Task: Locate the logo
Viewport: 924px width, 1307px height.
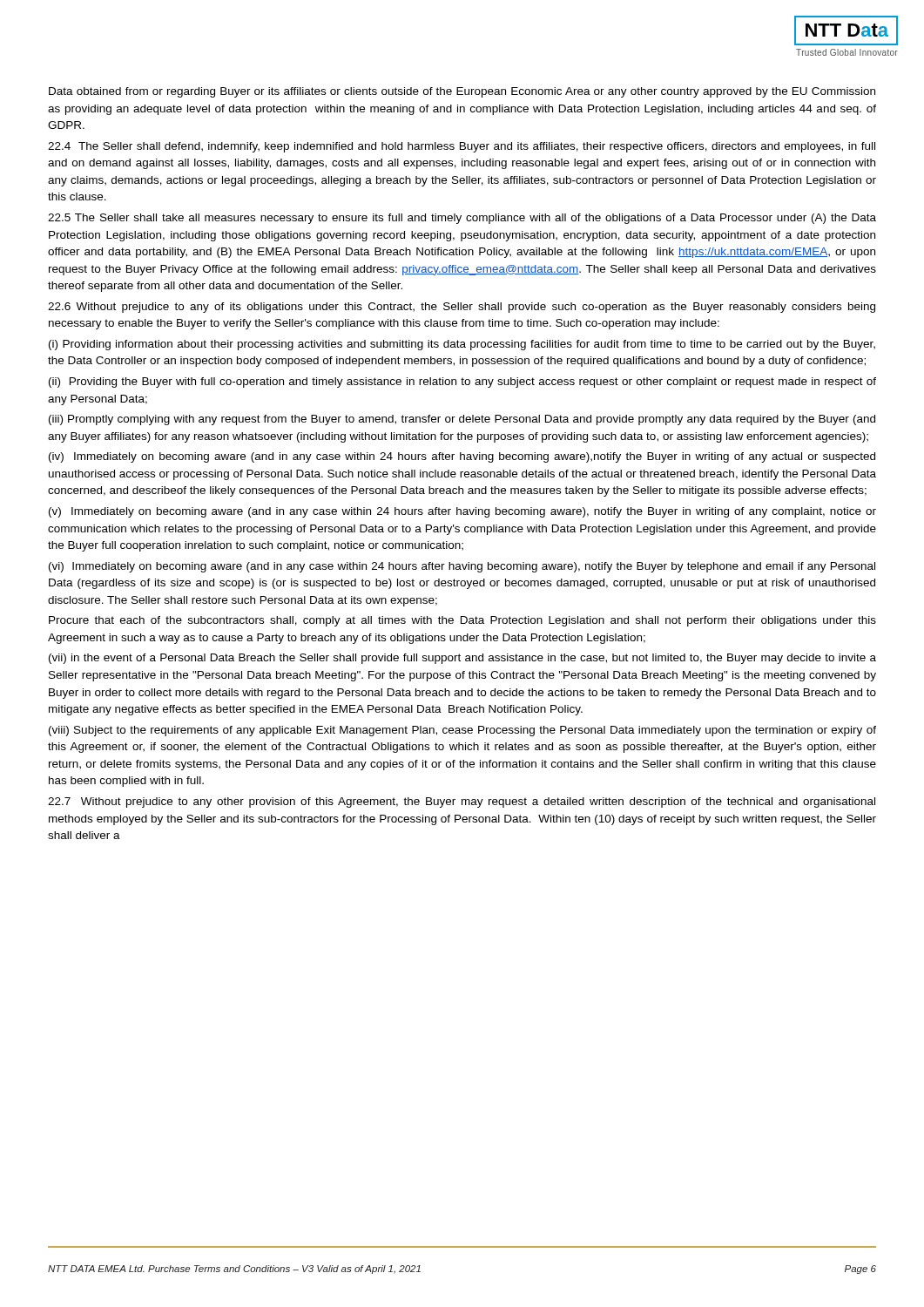Action: [846, 37]
